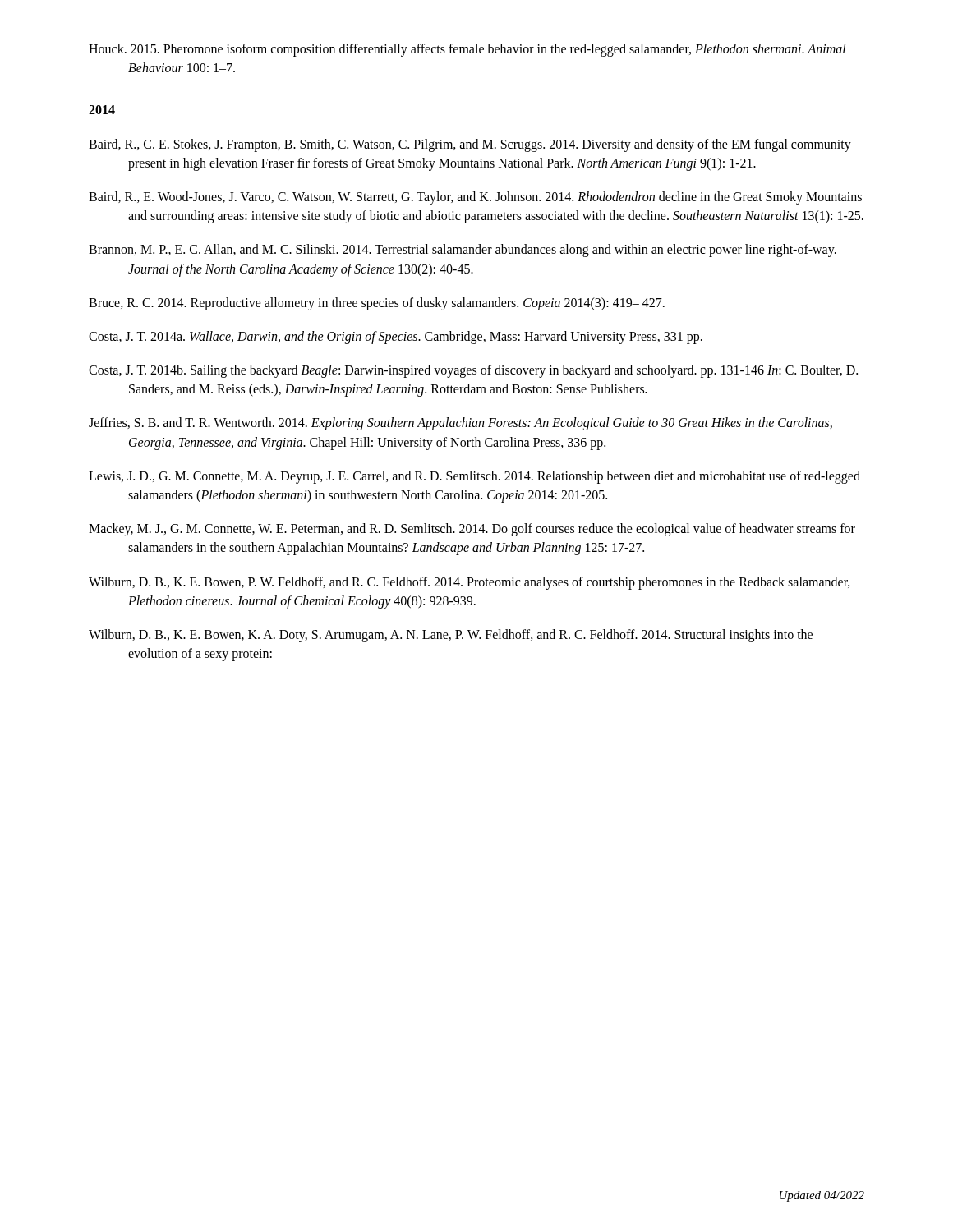Where is the passage that starts "Wilburn, D. B., K. E. Bowen, K."?
This screenshot has height=1232, width=953.
click(451, 644)
